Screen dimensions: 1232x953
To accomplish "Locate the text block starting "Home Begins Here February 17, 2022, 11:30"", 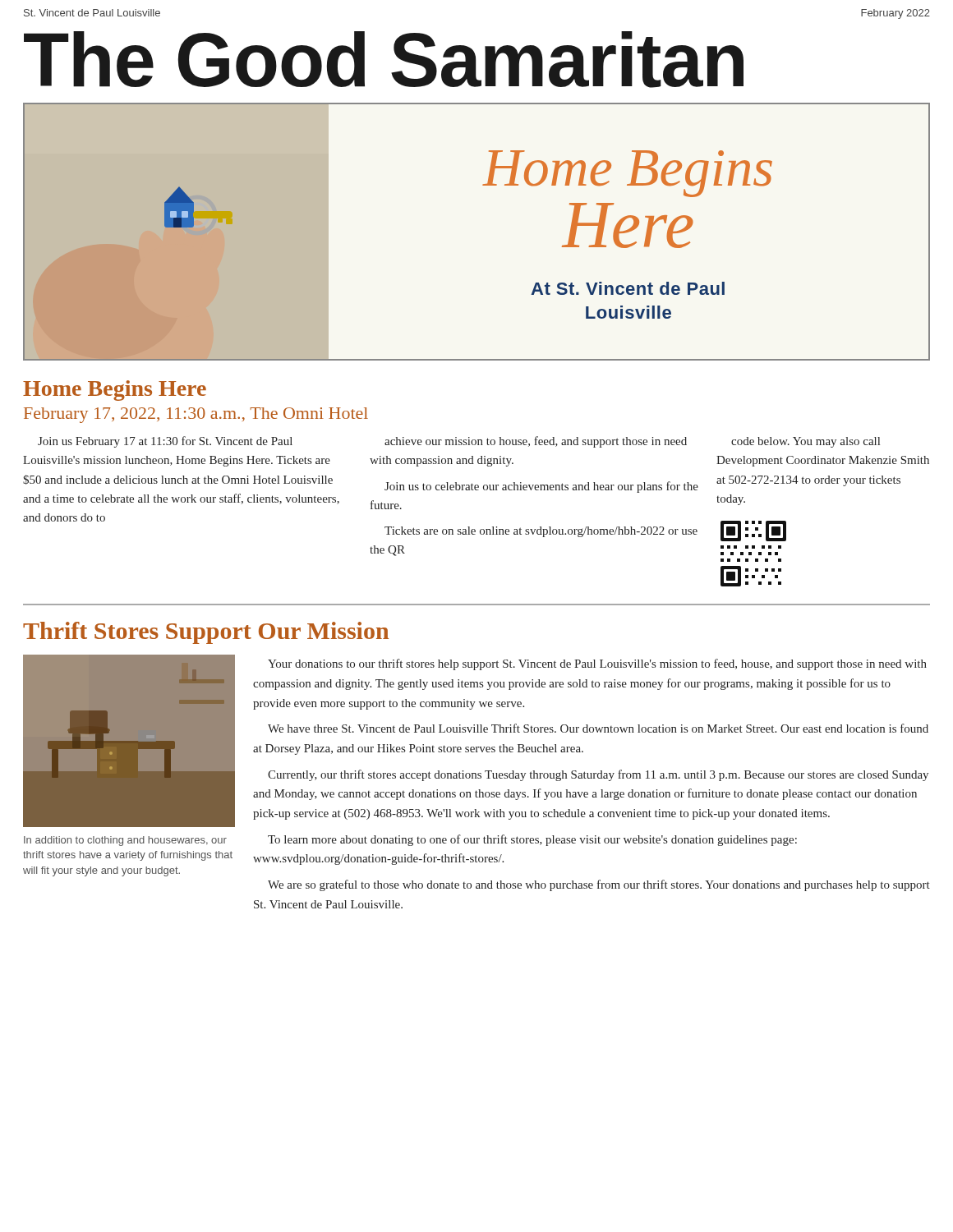I will (x=115, y=391).
